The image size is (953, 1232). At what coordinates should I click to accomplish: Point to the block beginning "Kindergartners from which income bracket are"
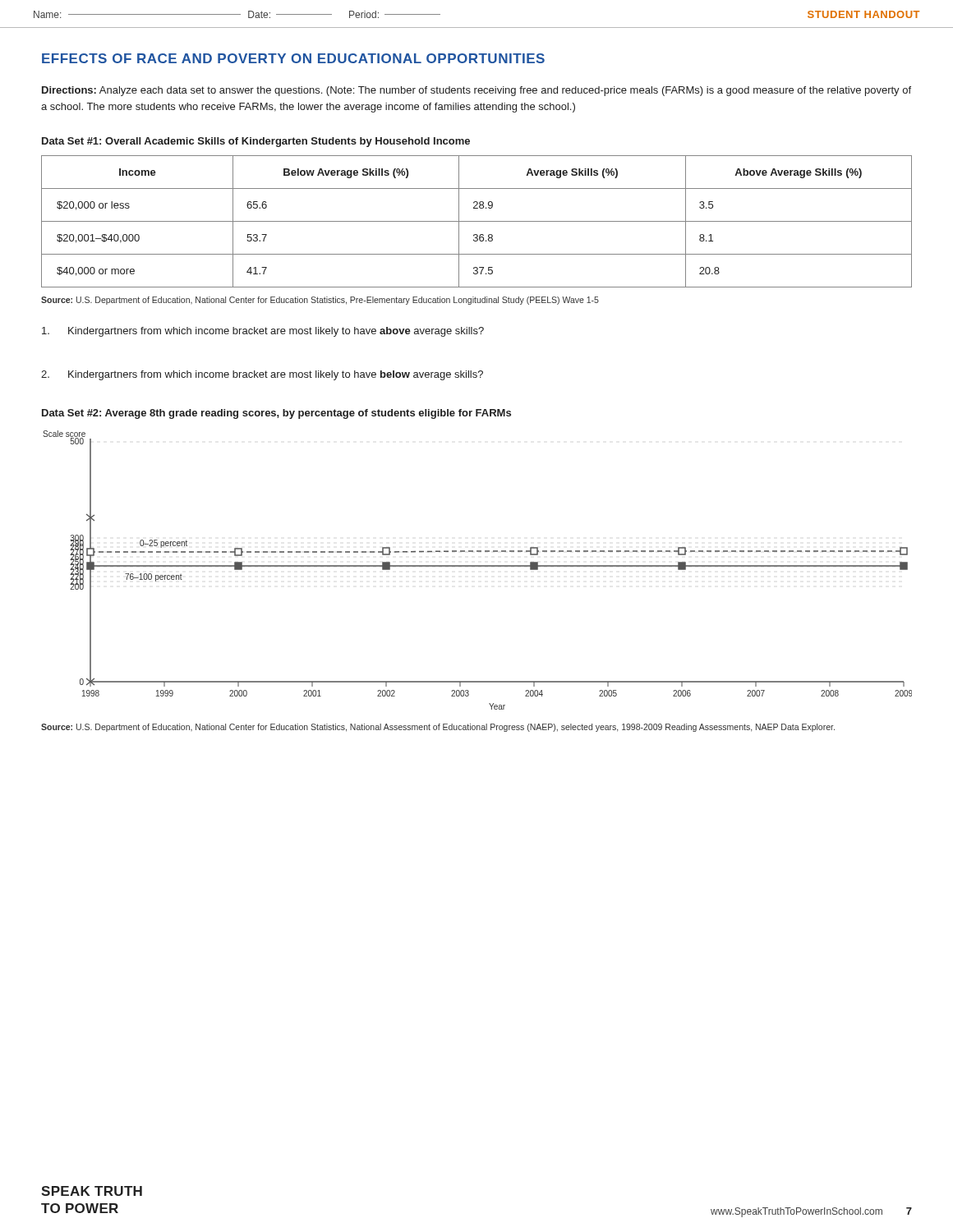coord(263,331)
